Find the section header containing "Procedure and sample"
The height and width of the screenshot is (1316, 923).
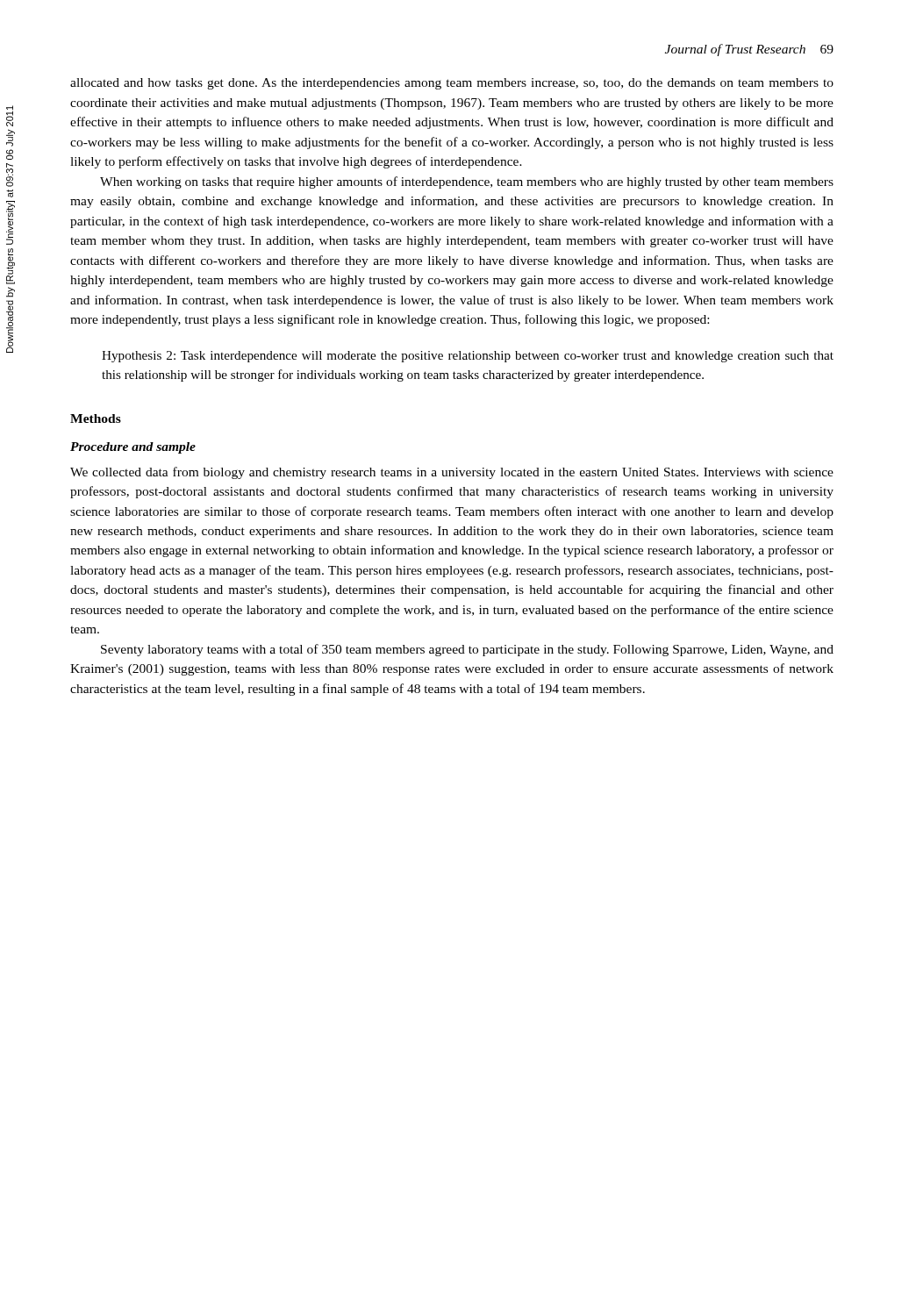[x=133, y=446]
